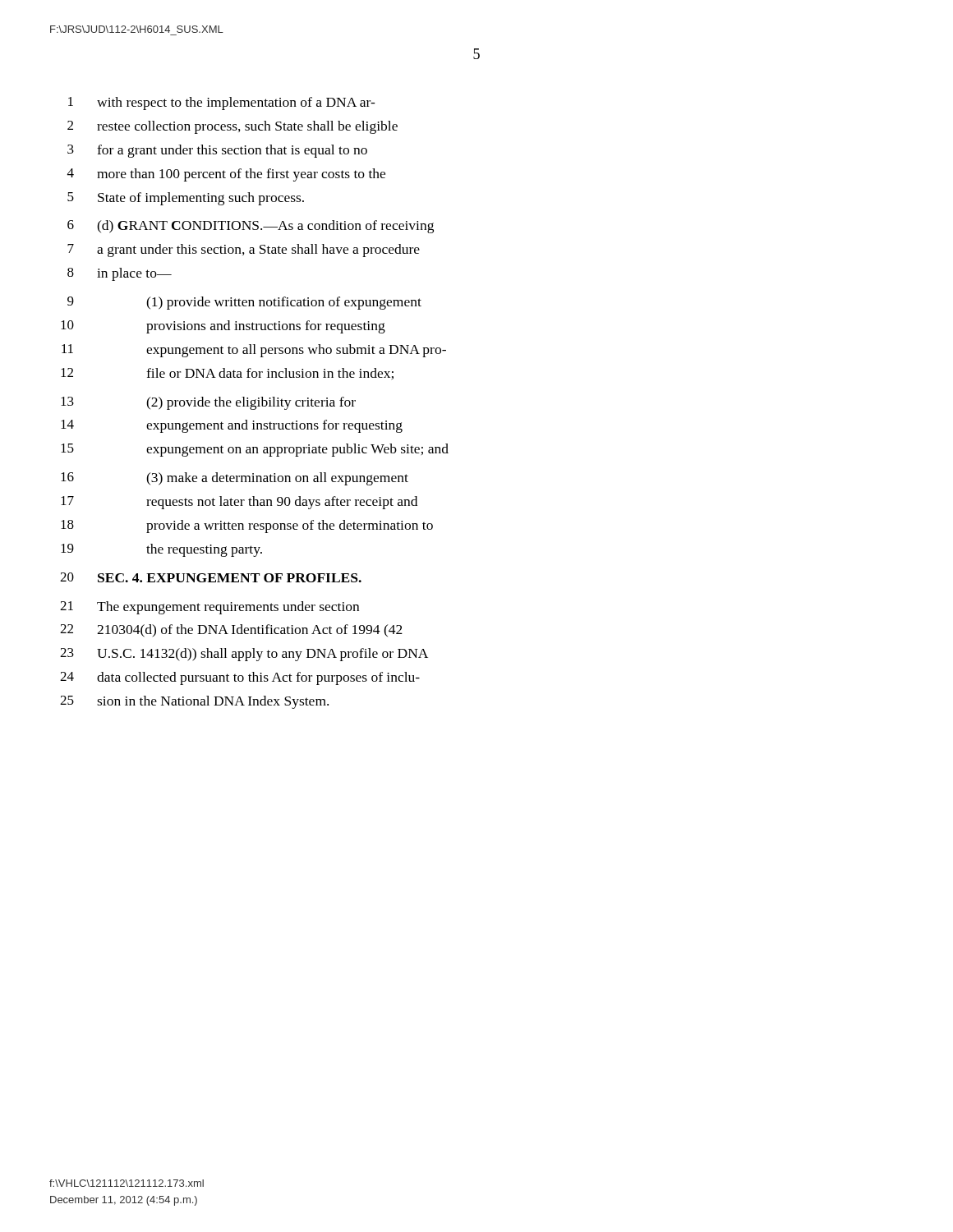The image size is (953, 1232).
Task: Point to the text starting "14 expungement and instructions"
Action: coord(232,426)
